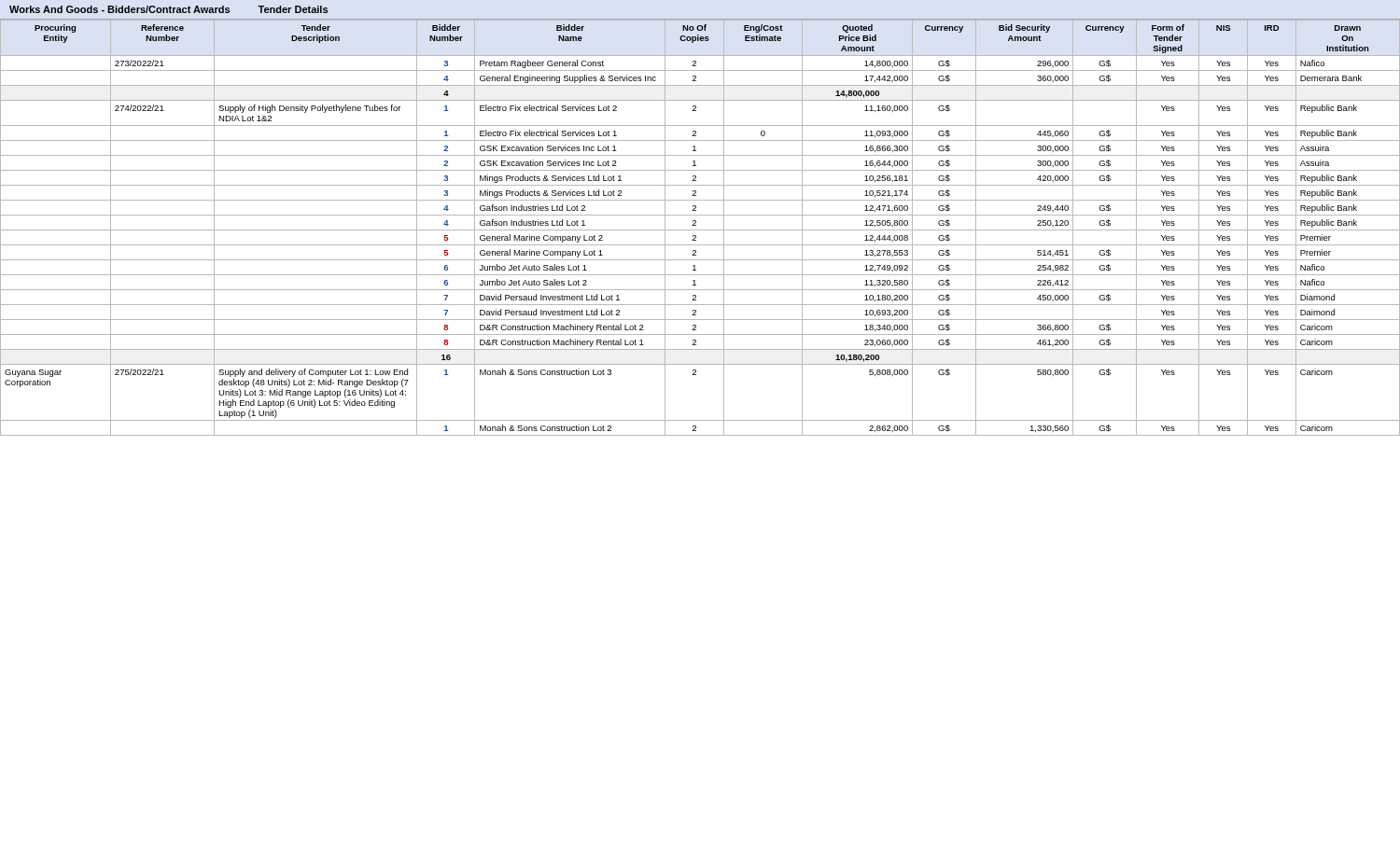
Task: Select the table that reads "Republic Bank"
Action: click(x=700, y=228)
